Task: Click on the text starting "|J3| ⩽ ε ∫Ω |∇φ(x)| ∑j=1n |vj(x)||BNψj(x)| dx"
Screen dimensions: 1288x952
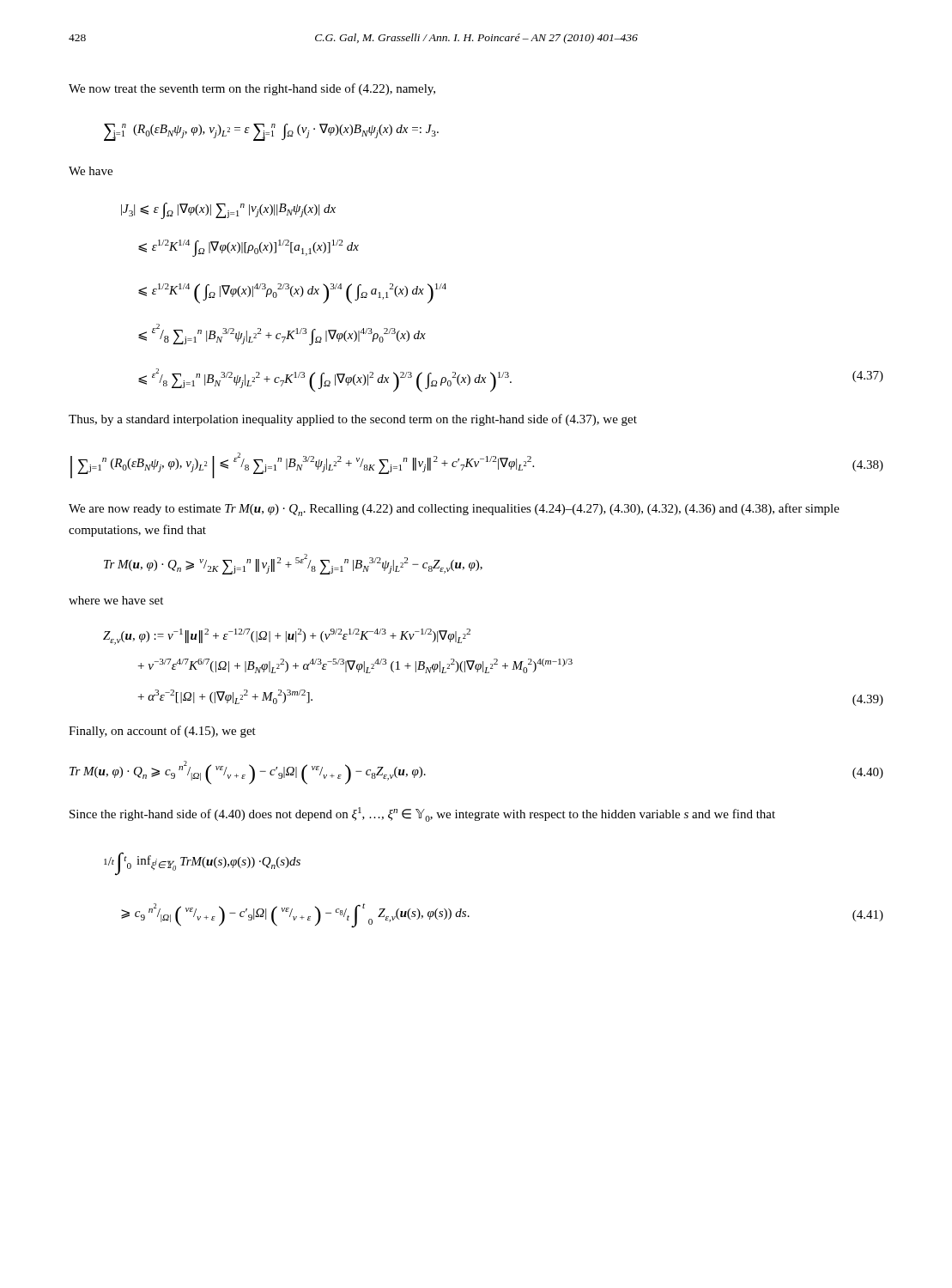Action: coord(228,211)
